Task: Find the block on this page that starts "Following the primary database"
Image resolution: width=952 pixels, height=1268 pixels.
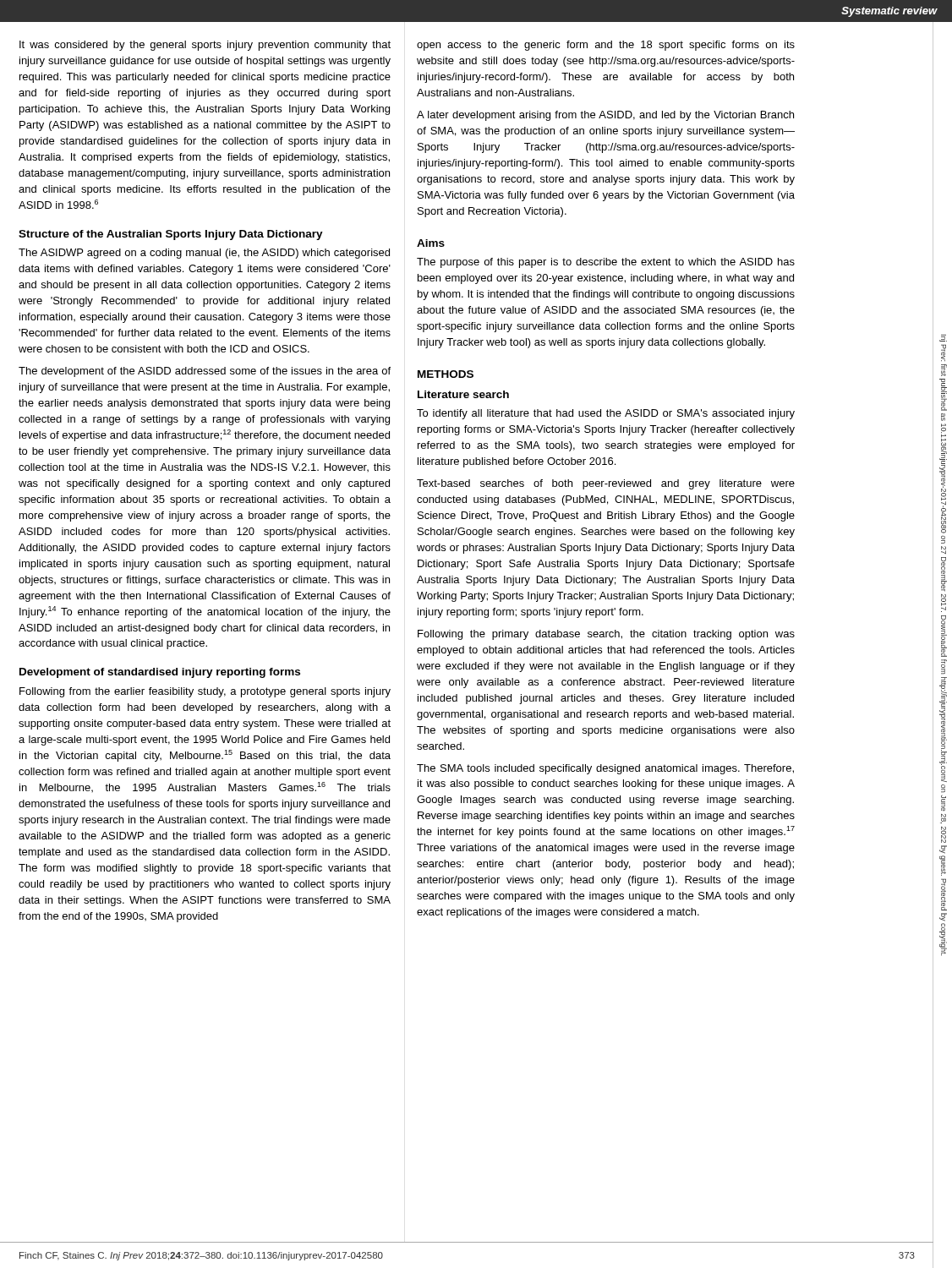Action: pos(606,689)
